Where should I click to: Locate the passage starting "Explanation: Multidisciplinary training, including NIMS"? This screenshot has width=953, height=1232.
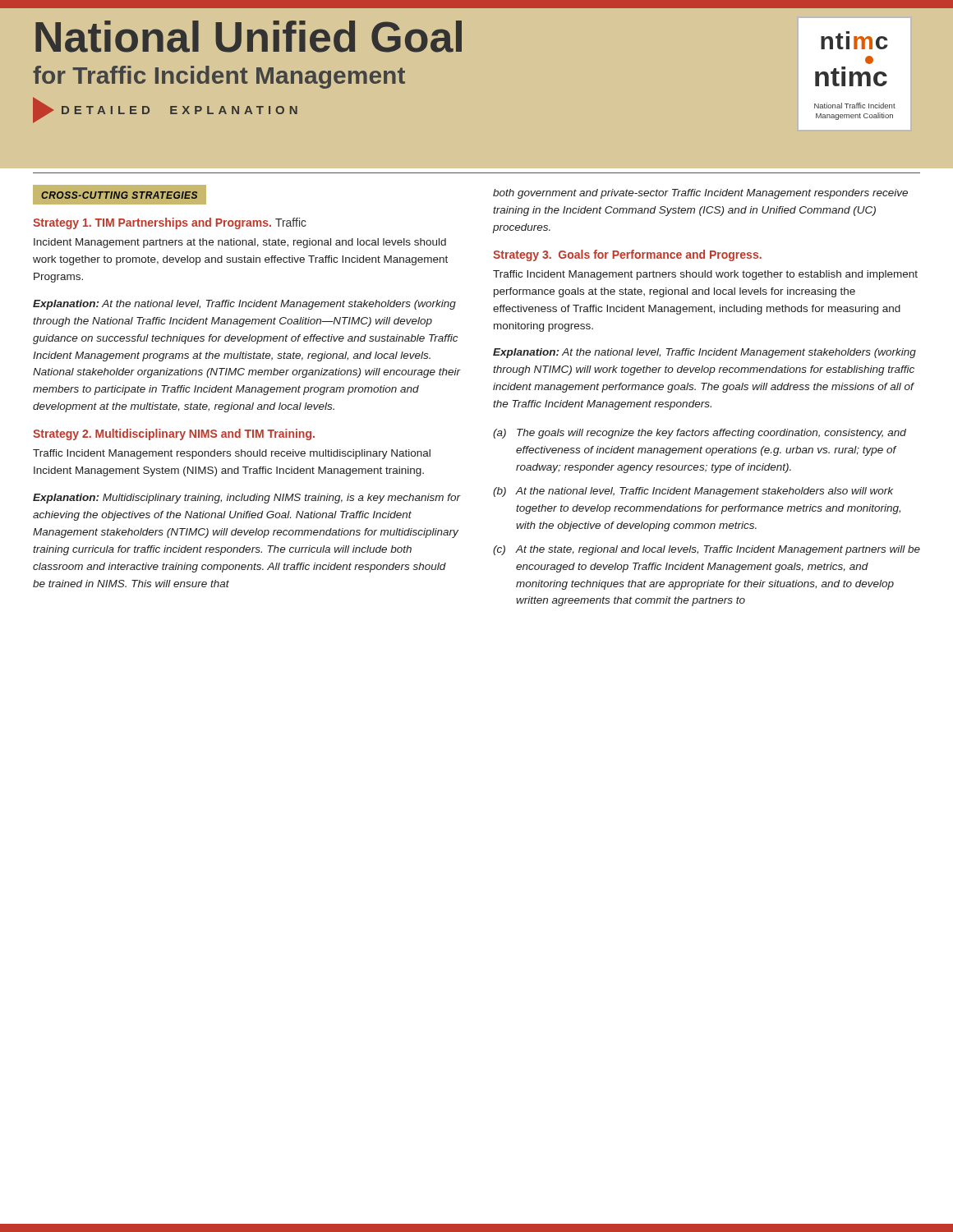click(246, 541)
